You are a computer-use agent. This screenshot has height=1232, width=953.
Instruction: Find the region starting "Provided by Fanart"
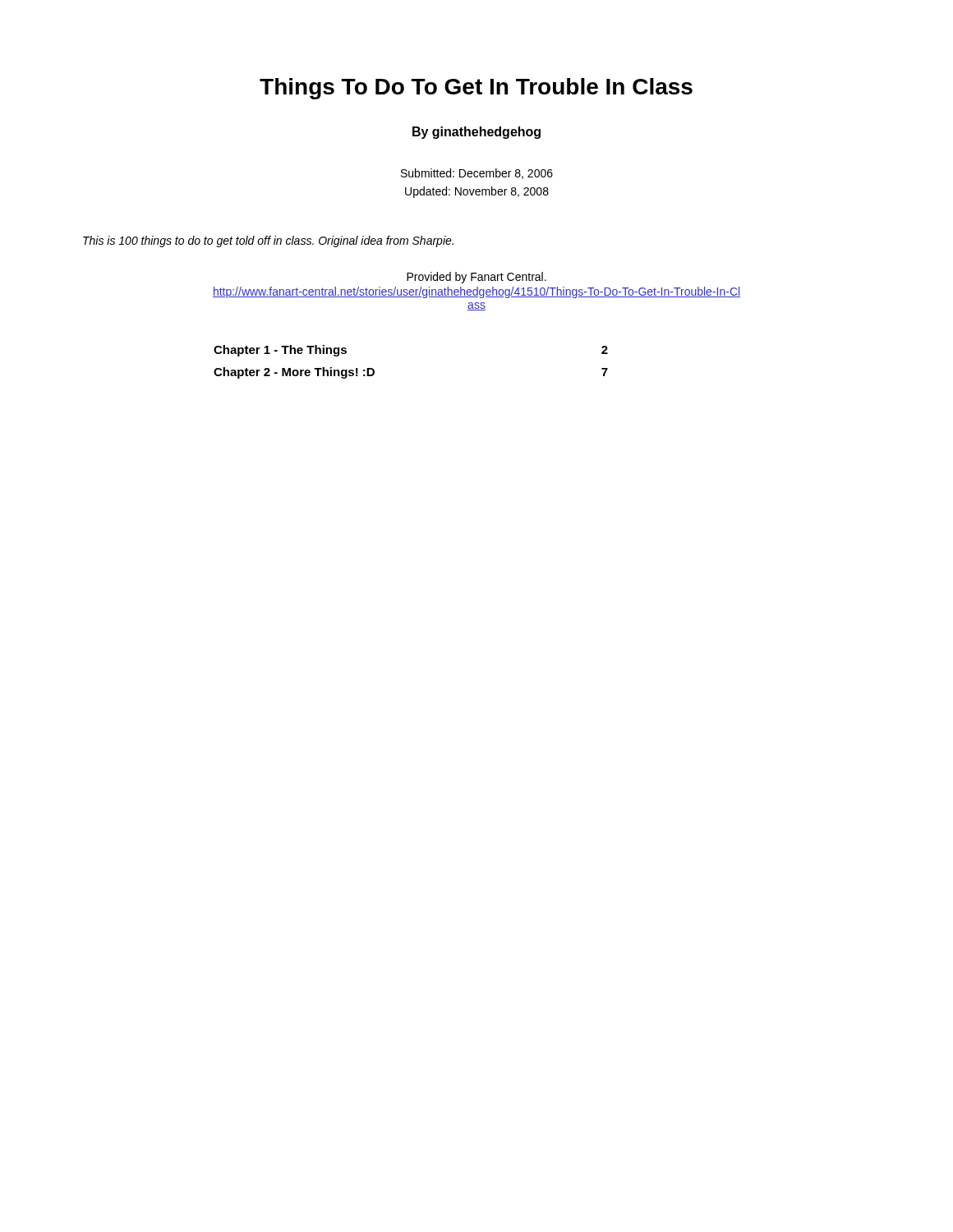tap(476, 277)
